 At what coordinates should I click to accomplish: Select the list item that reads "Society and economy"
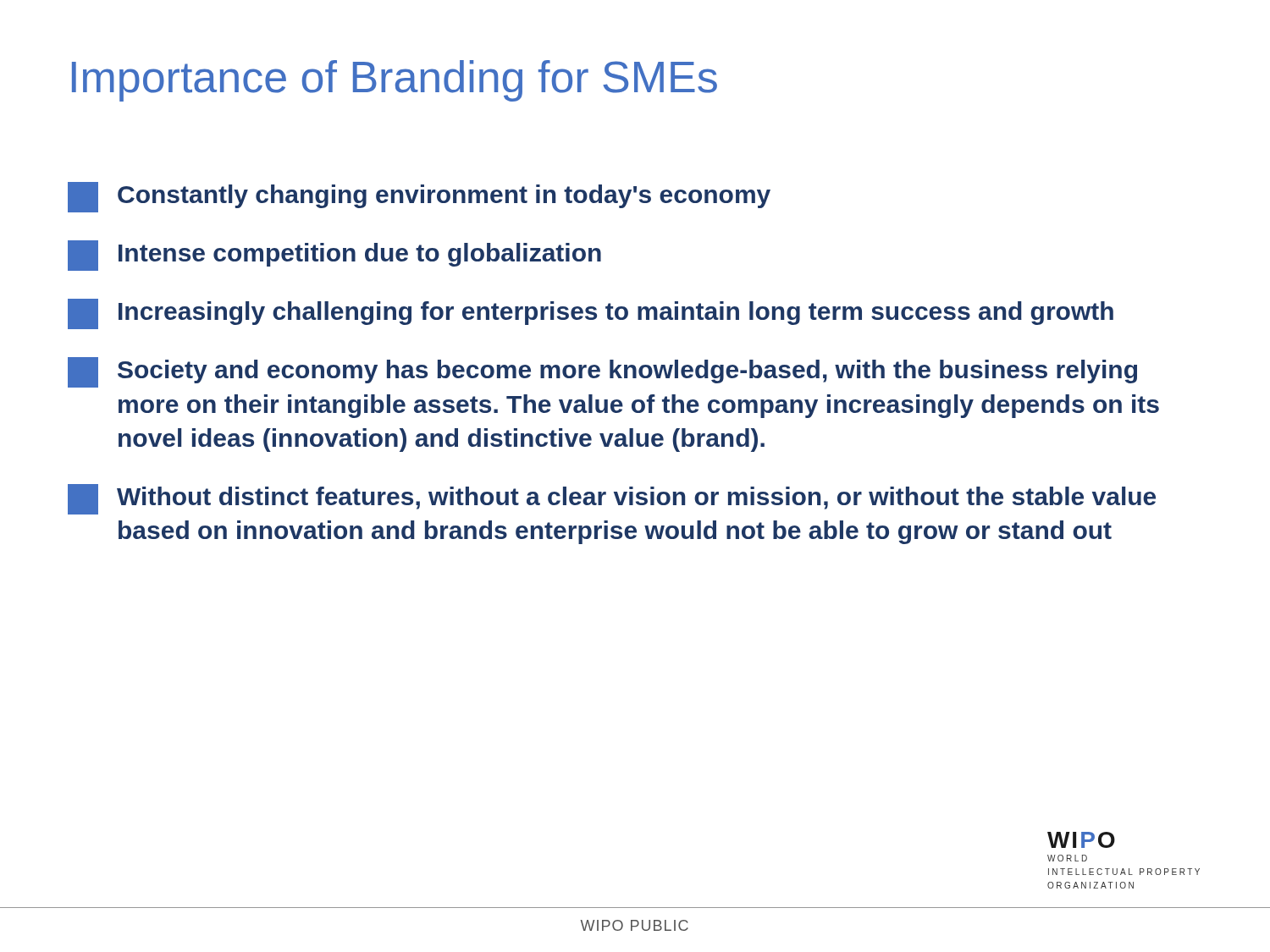(x=626, y=404)
